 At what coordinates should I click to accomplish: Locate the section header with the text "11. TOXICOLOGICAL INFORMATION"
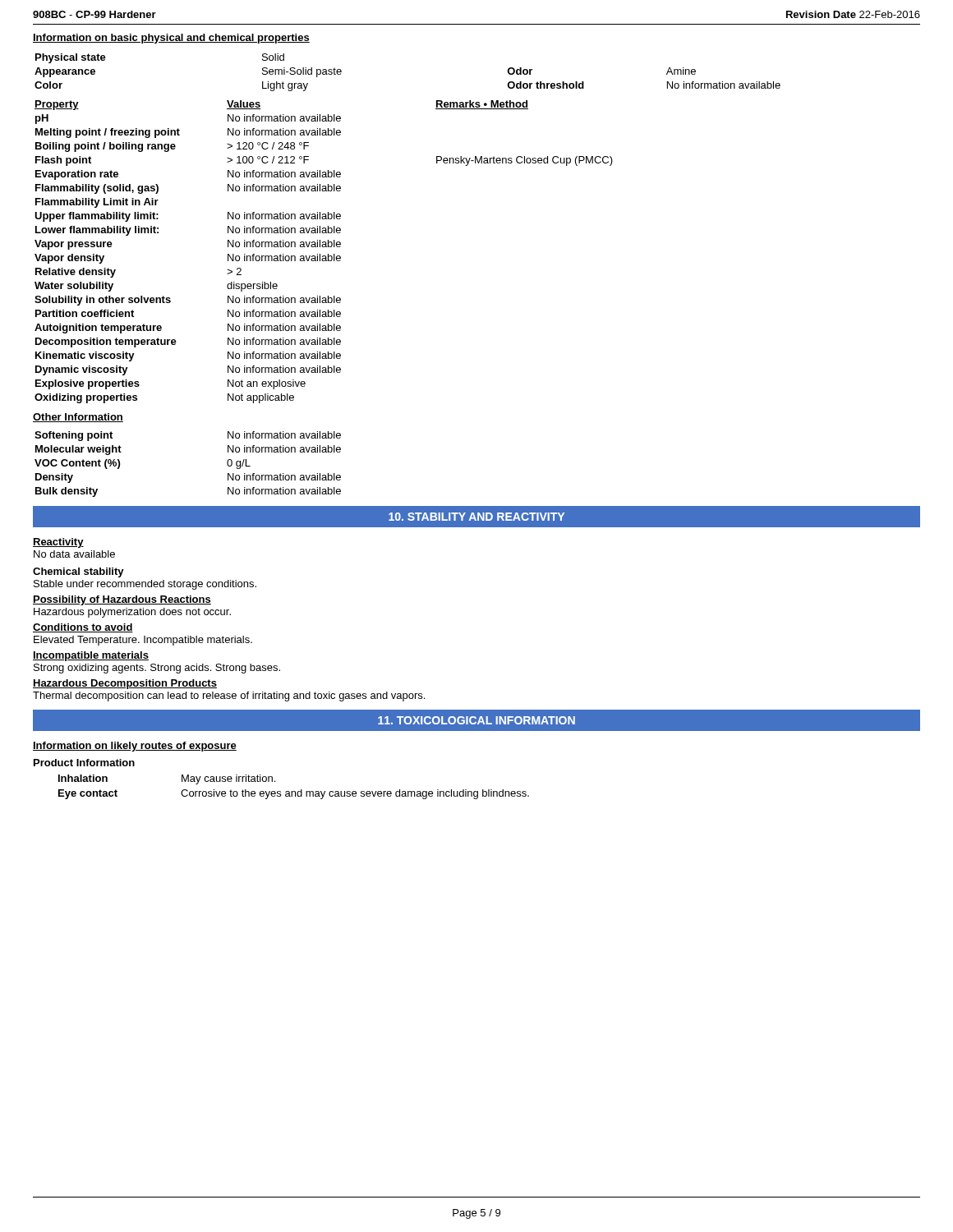(x=476, y=720)
